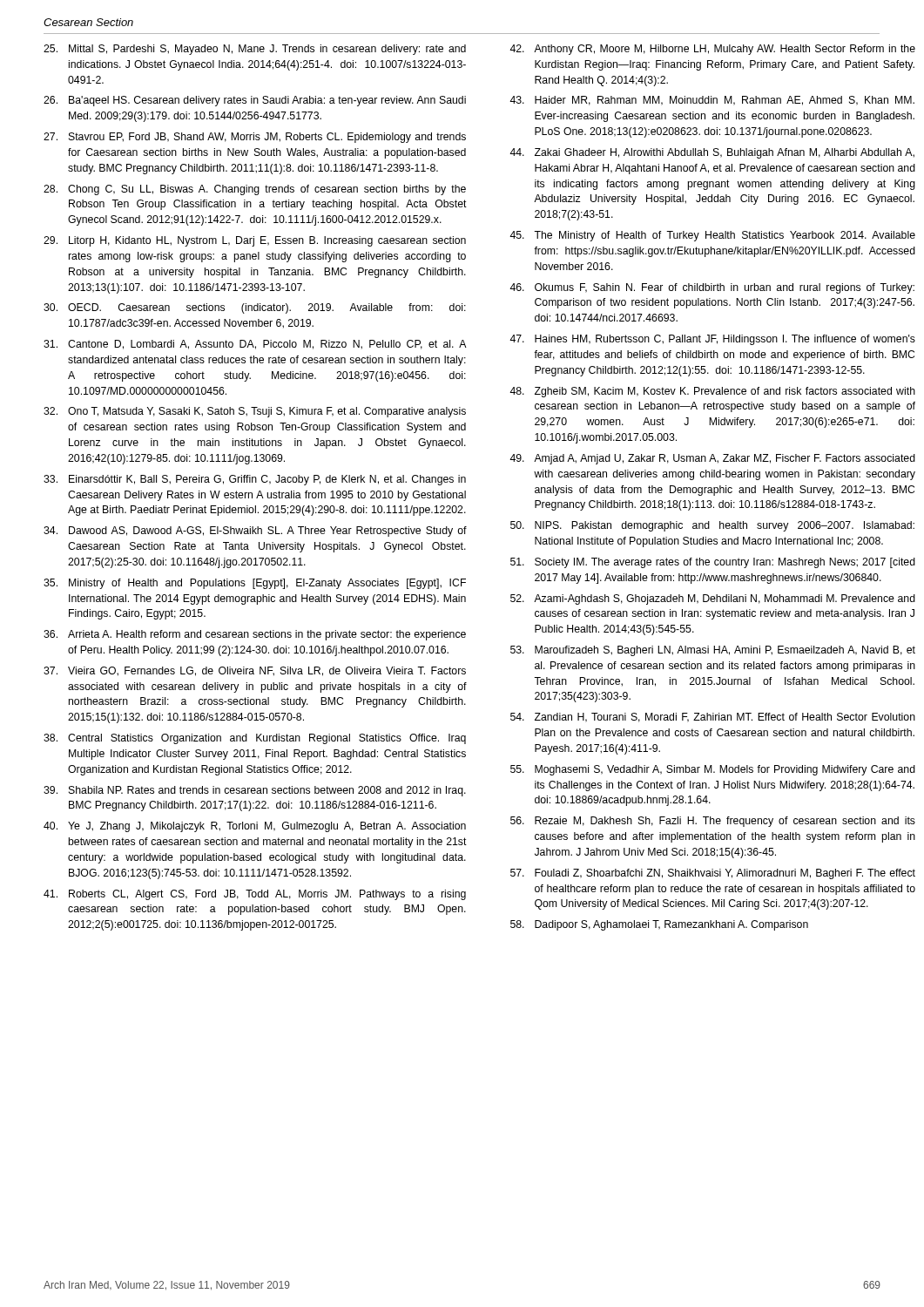924x1307 pixels.
Task: Click the passage that begins "36. Arrieta A."
Action: point(255,643)
